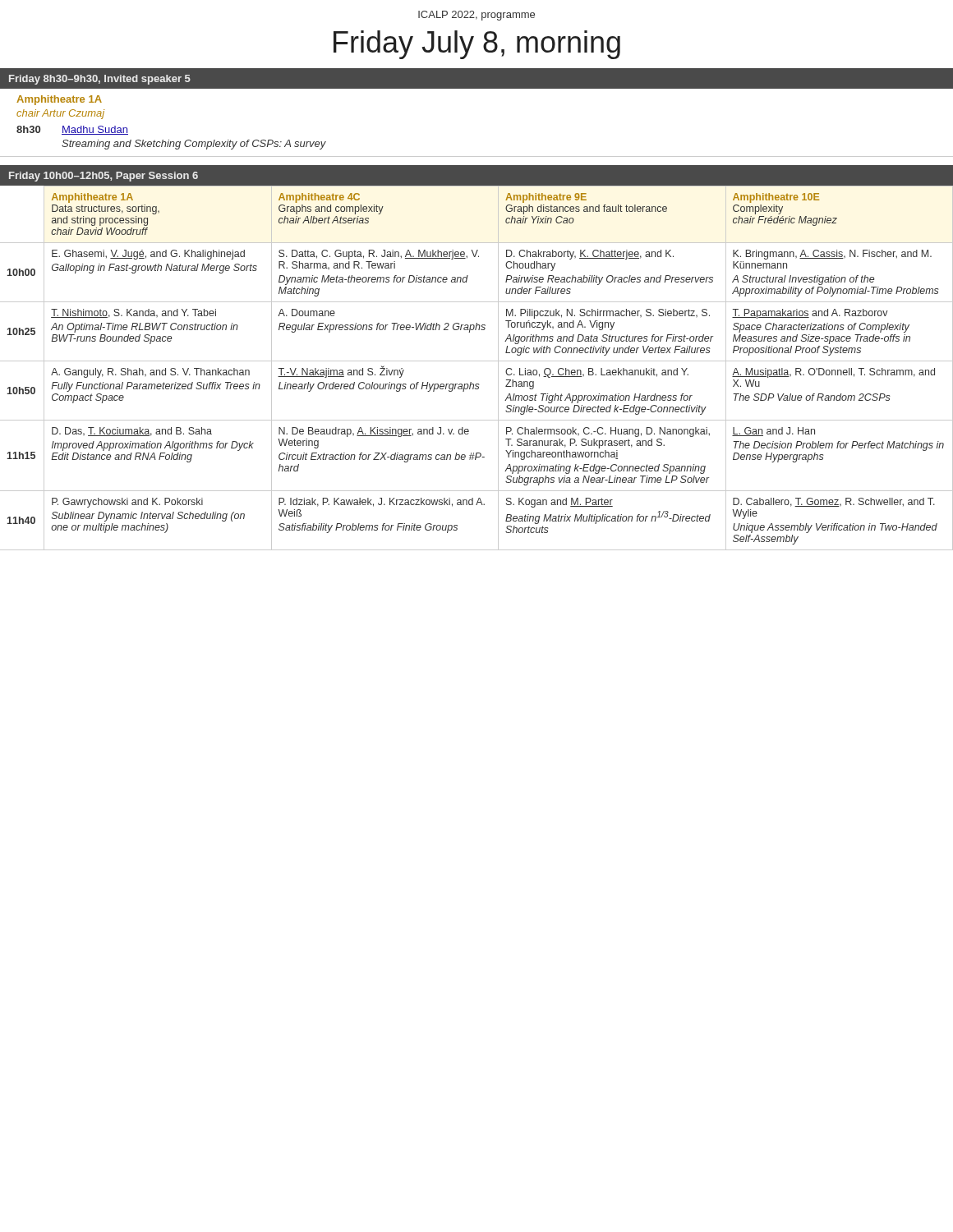
Task: Point to "chair Artur Czumaj"
Action: (x=60, y=113)
